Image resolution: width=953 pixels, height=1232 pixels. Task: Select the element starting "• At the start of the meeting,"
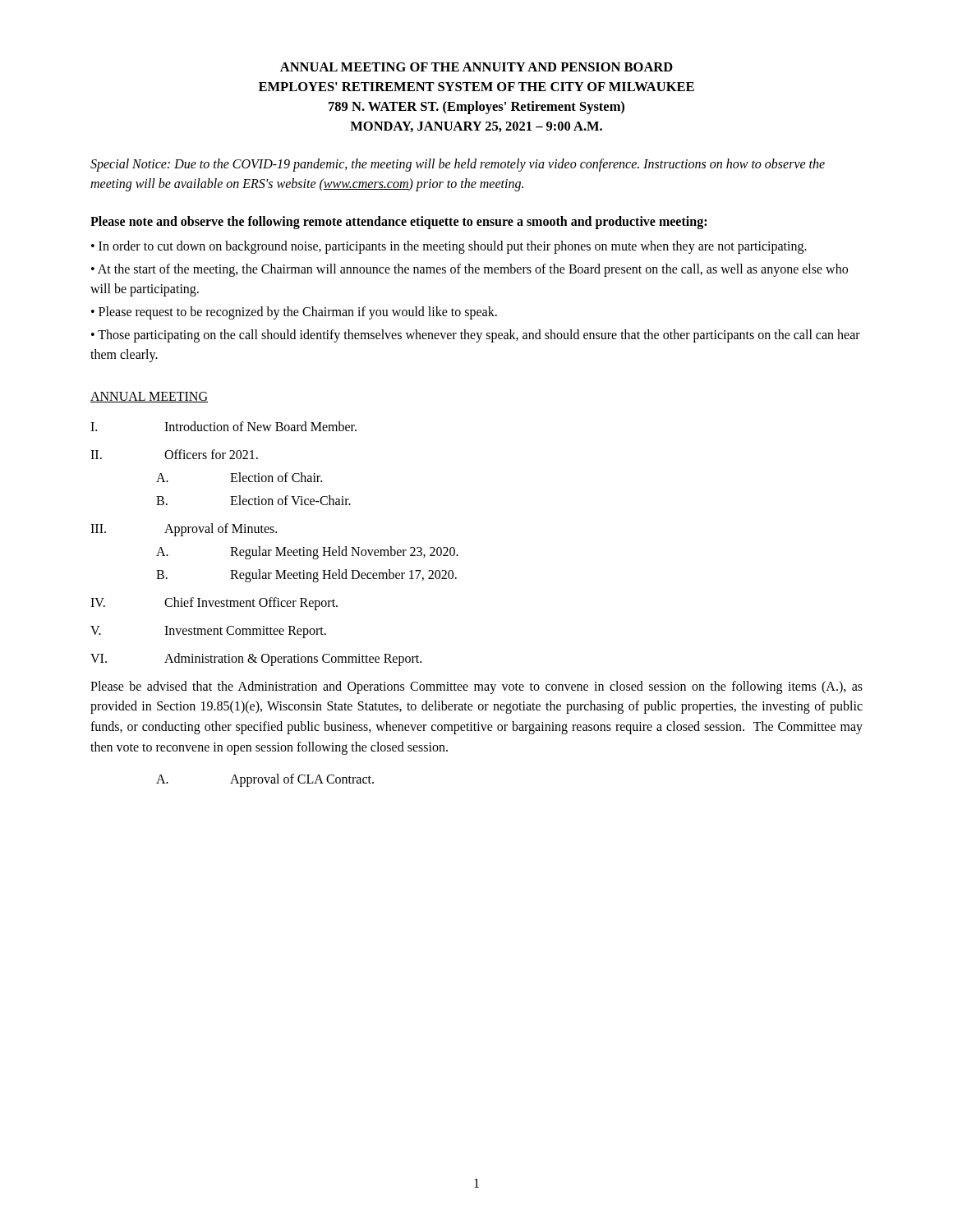tap(469, 279)
